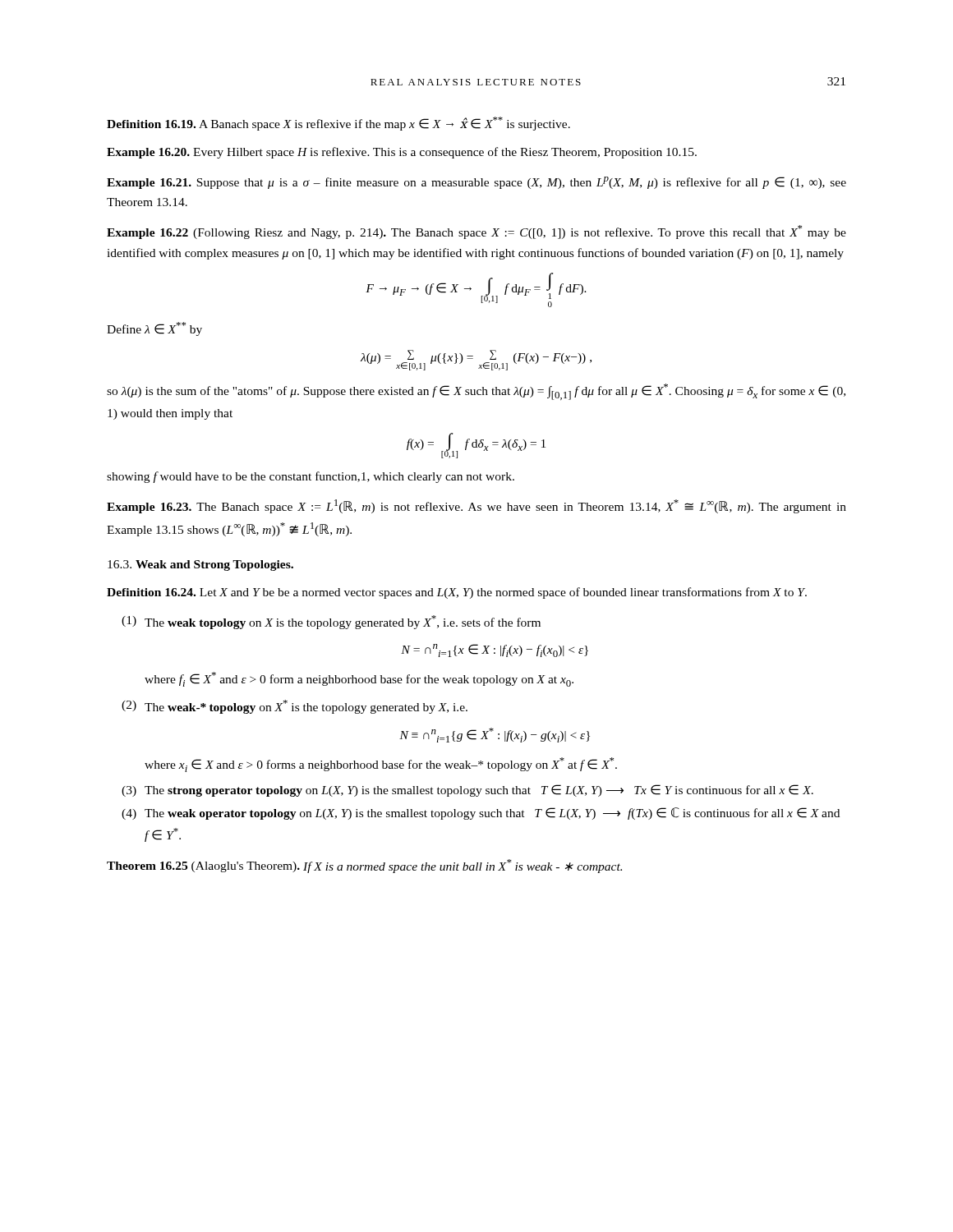Click on the list item with the text "(3) The strong operator topology"
The width and height of the screenshot is (953, 1232).
point(476,790)
